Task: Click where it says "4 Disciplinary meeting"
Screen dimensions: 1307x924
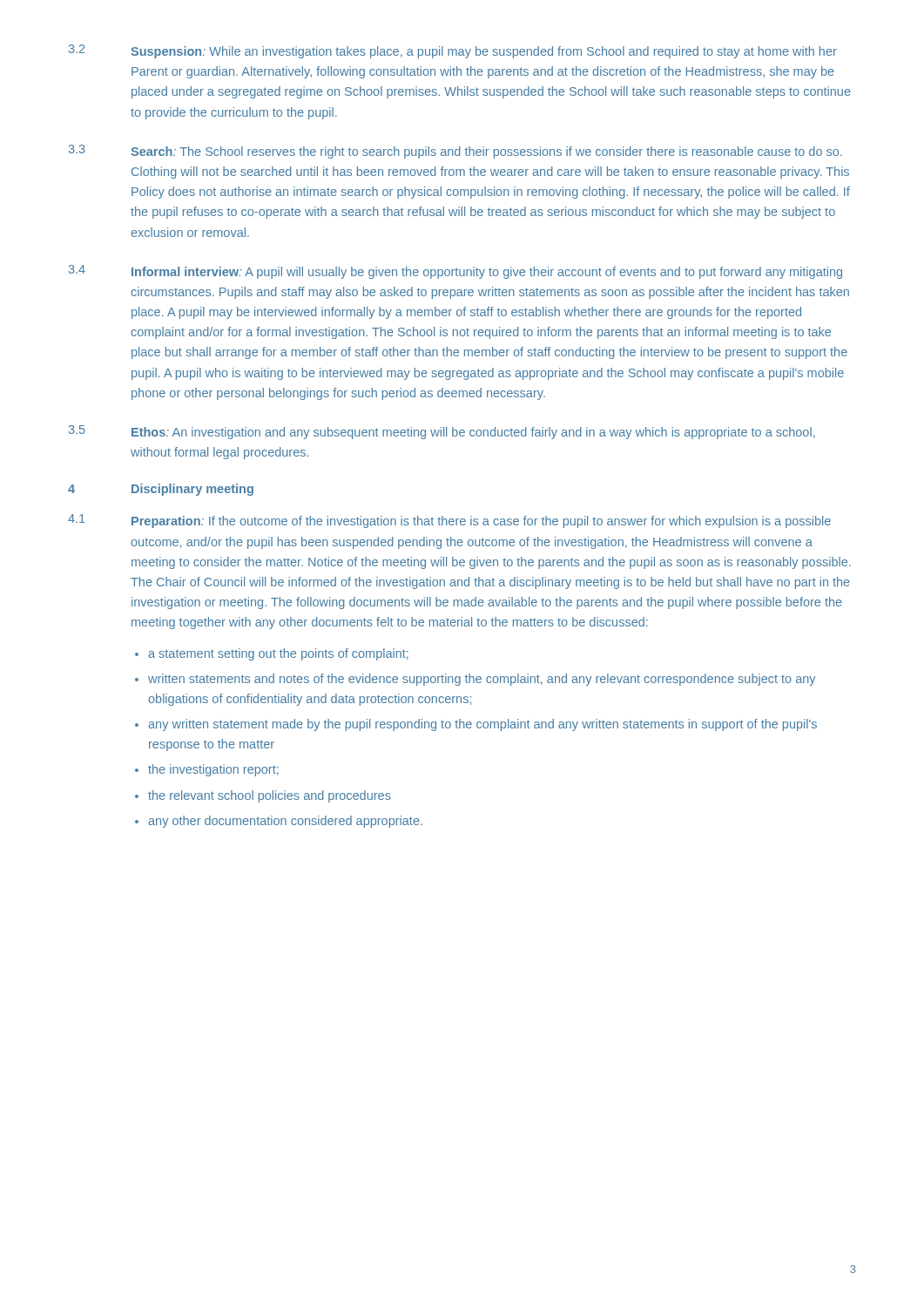Action: [x=161, y=489]
